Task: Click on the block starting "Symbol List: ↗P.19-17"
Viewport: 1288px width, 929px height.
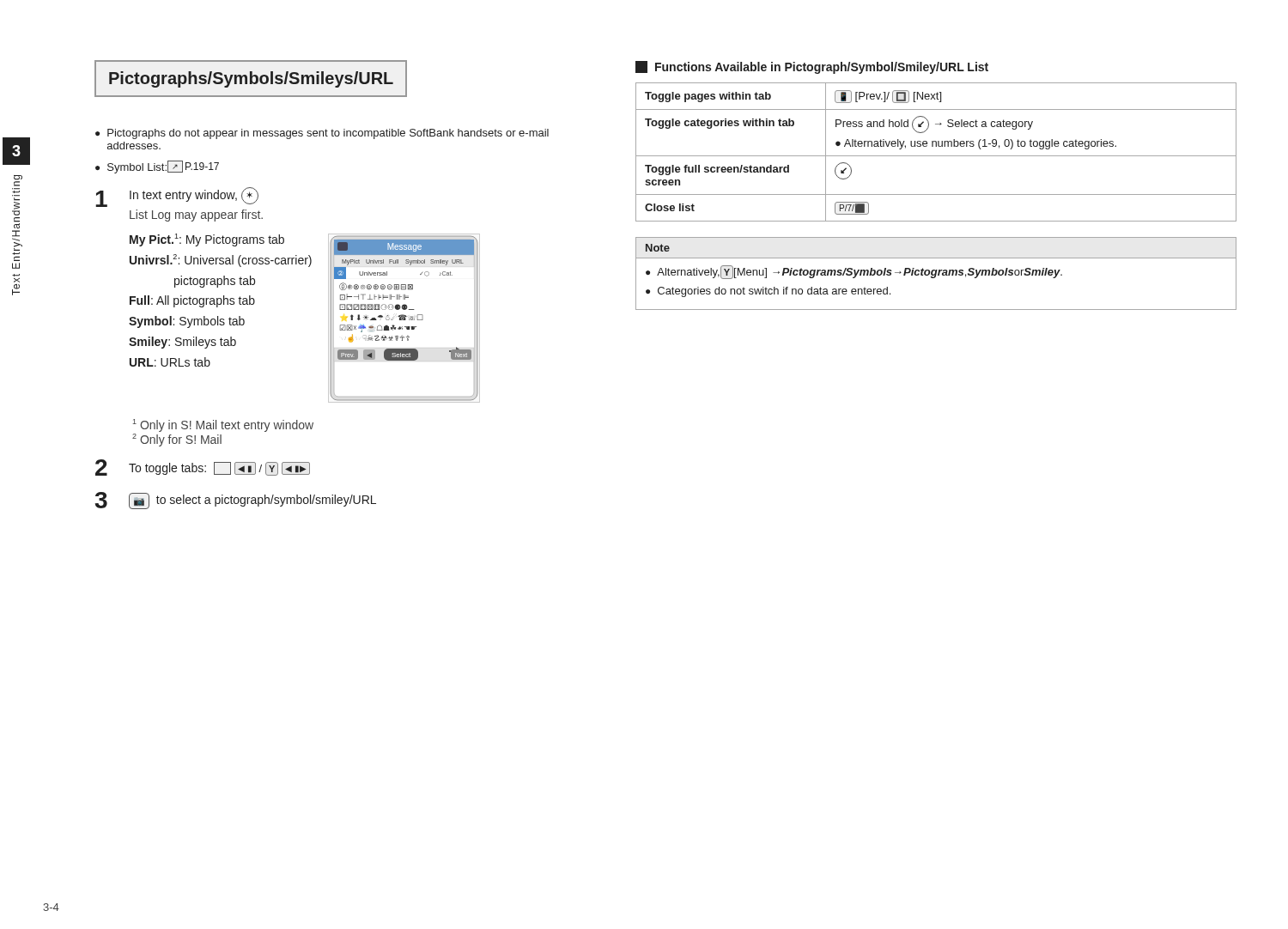Action: (x=157, y=167)
